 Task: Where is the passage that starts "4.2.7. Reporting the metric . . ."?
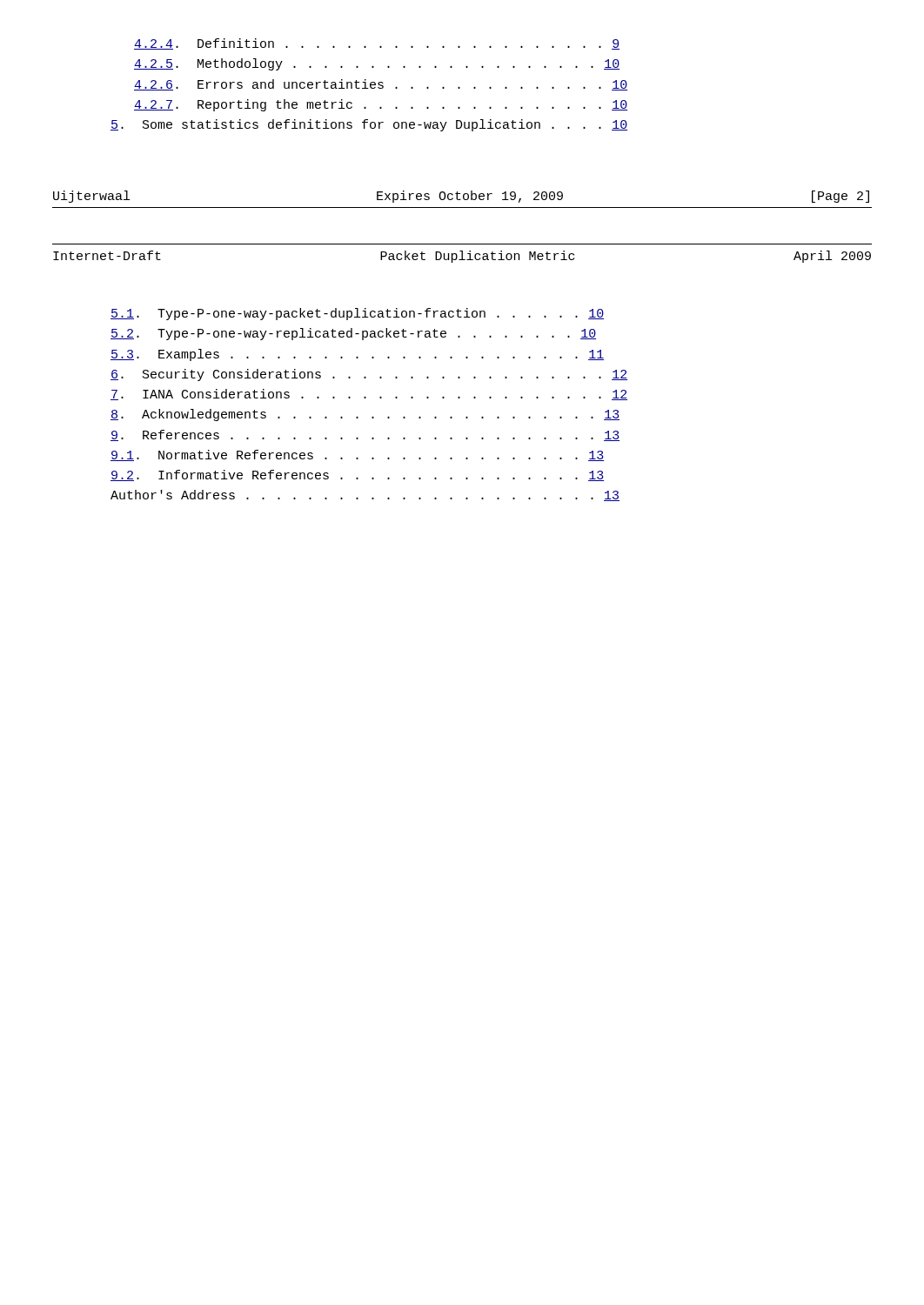[462, 106]
